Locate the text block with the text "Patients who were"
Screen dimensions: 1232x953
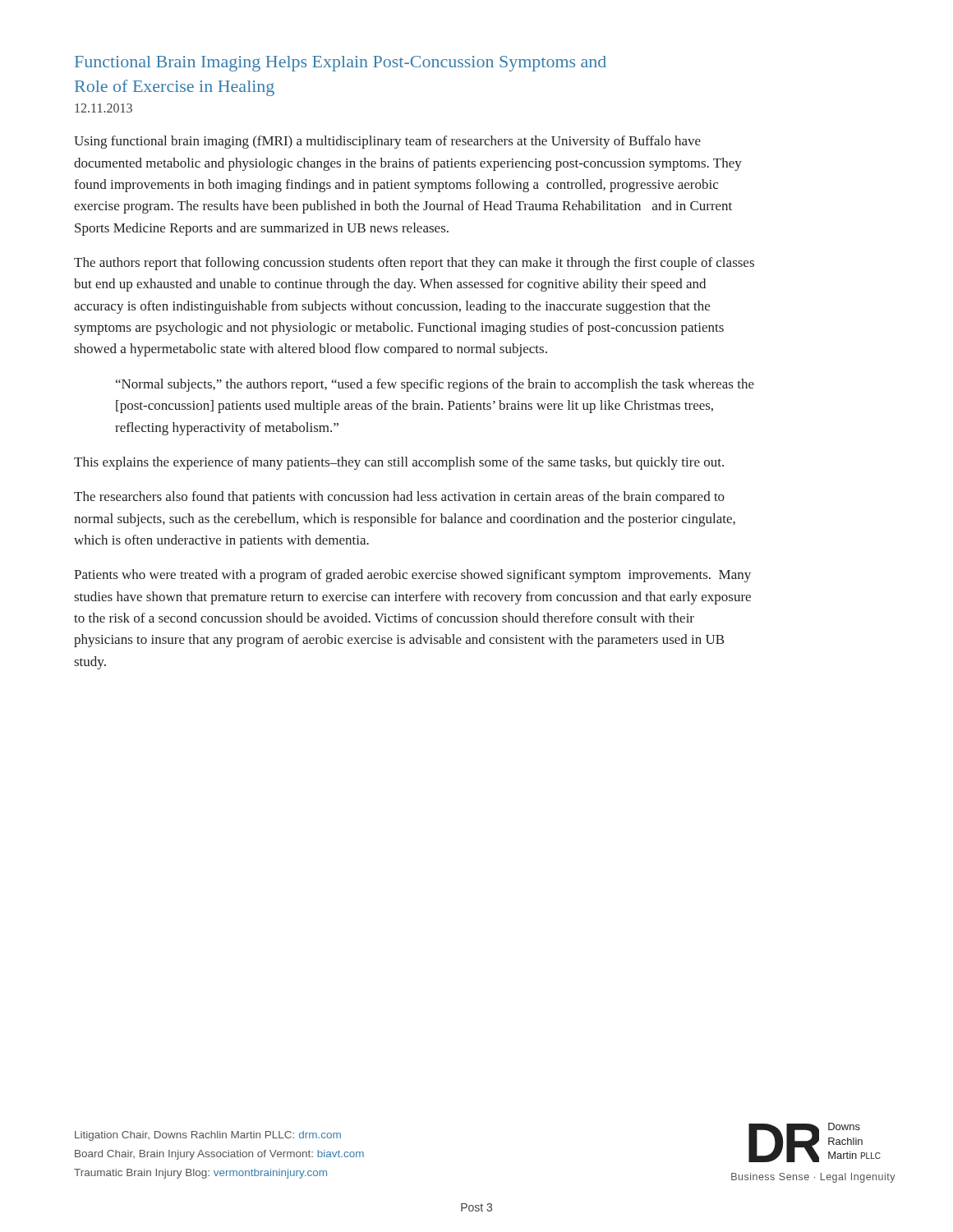tap(413, 618)
